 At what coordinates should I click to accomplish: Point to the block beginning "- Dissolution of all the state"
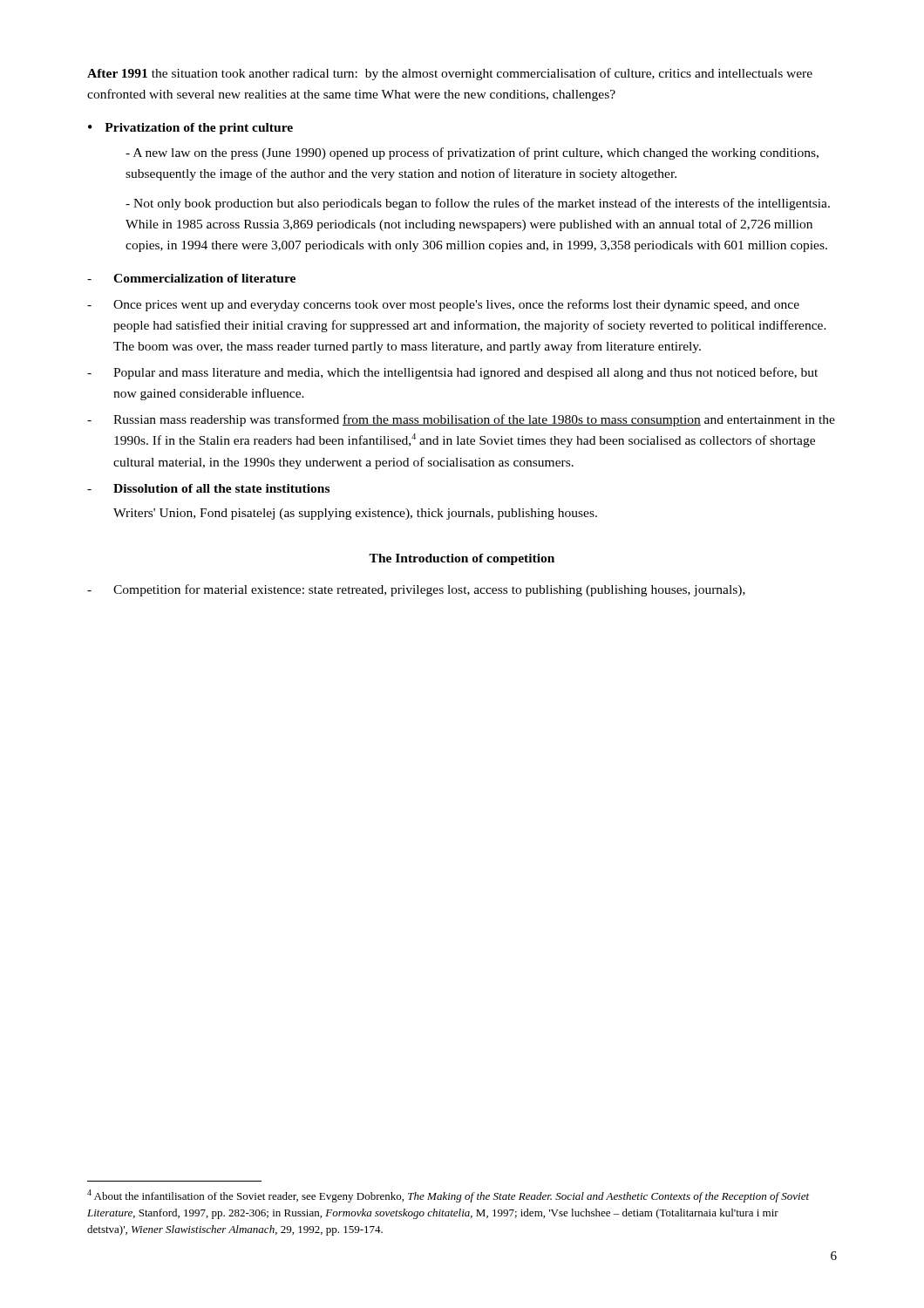coord(209,488)
